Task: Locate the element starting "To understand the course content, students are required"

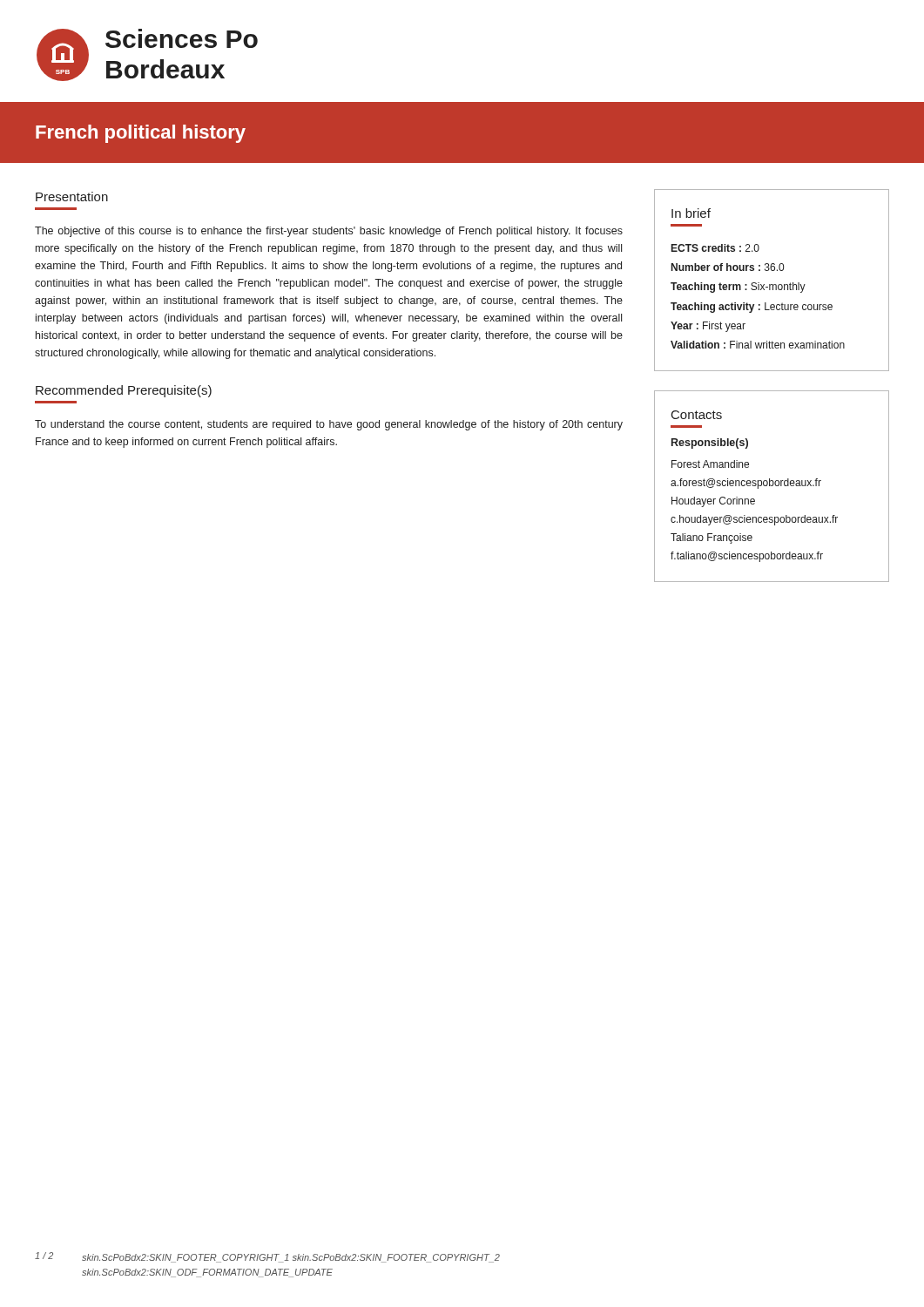Action: pos(329,433)
